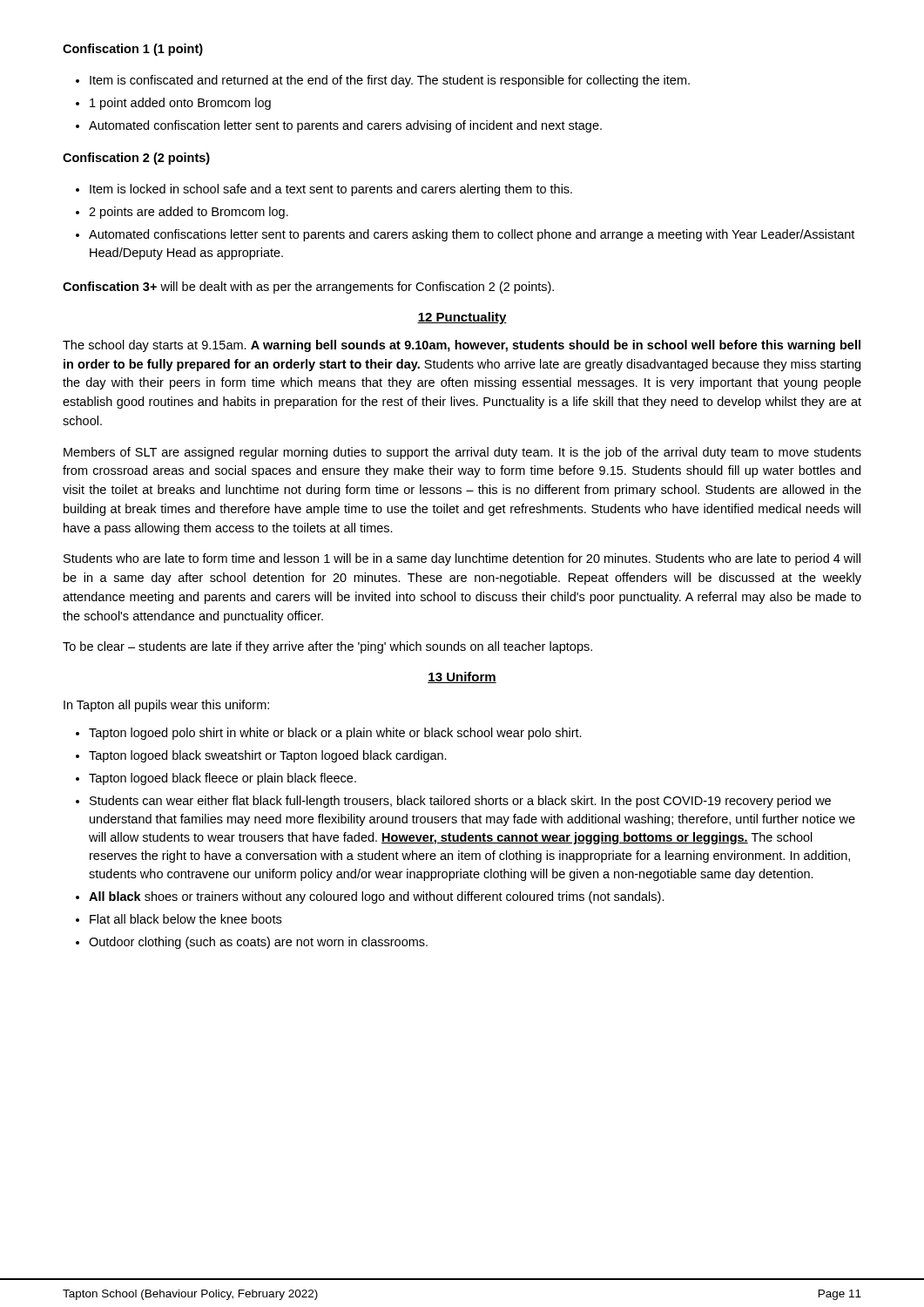Select the list item that says "Automated confiscations letter sent to parents"
This screenshot has height=1307, width=924.
click(472, 244)
